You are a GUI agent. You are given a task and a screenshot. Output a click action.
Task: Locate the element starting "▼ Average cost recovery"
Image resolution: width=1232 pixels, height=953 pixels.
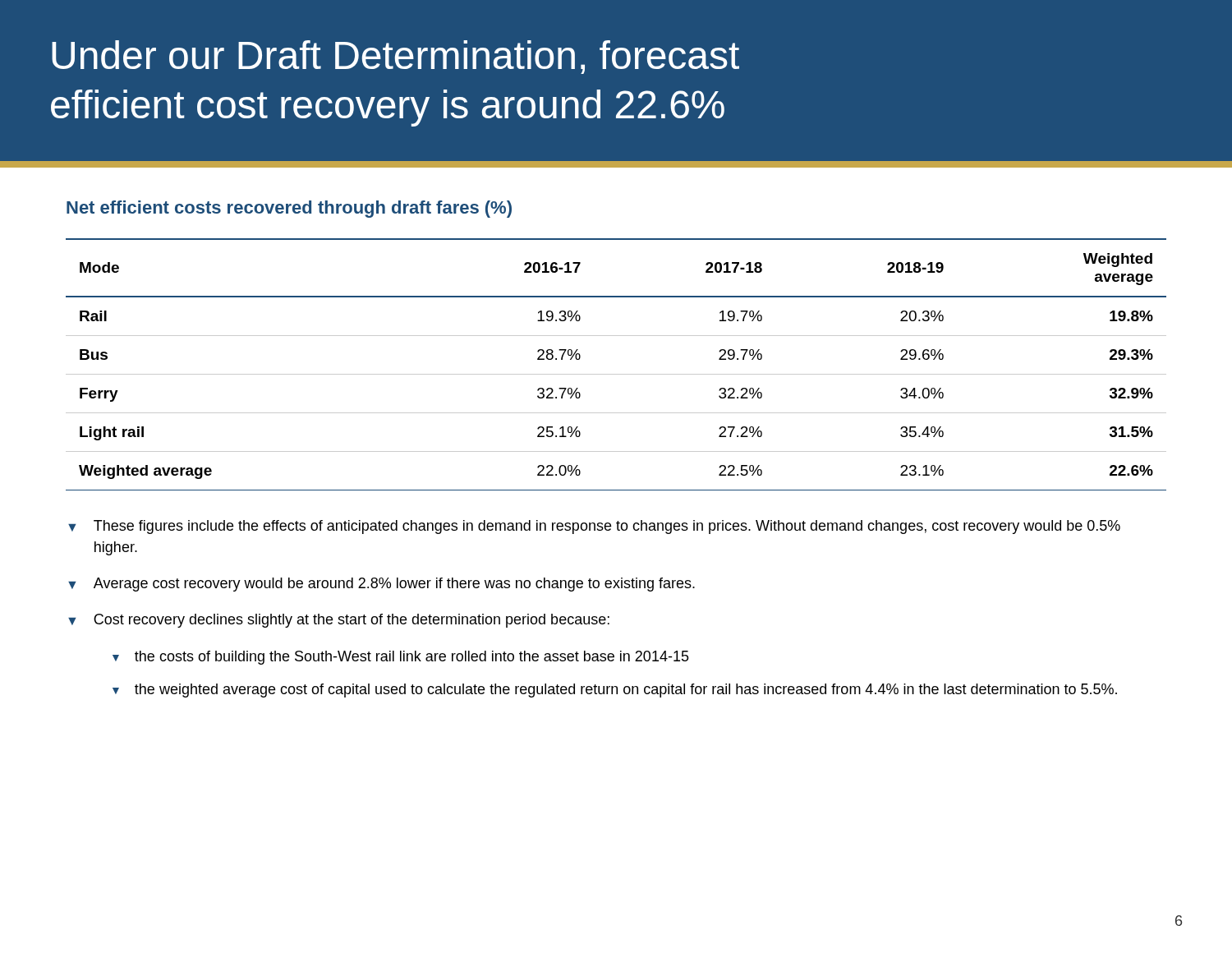pos(616,584)
